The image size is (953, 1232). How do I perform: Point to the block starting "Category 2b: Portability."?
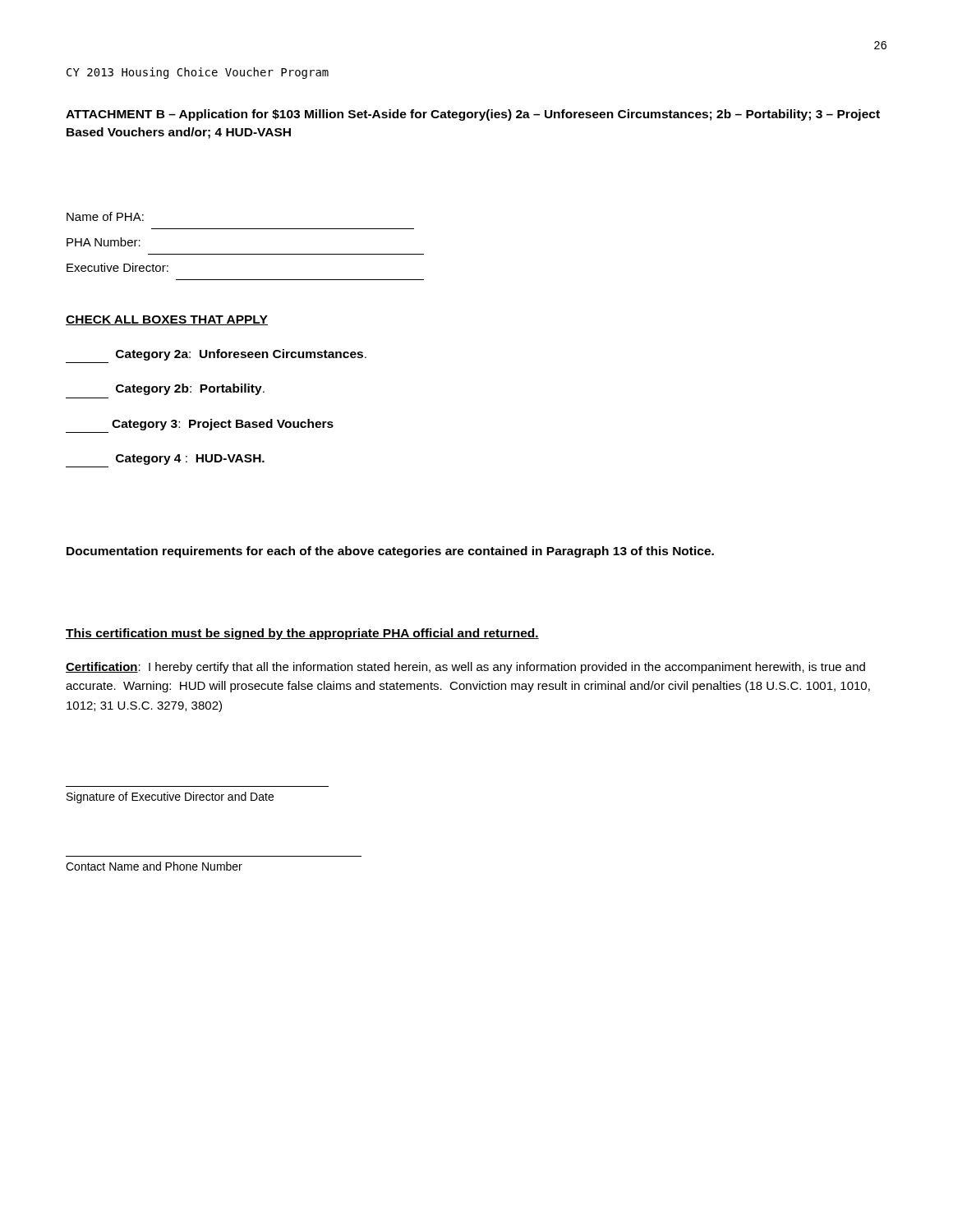coord(166,388)
